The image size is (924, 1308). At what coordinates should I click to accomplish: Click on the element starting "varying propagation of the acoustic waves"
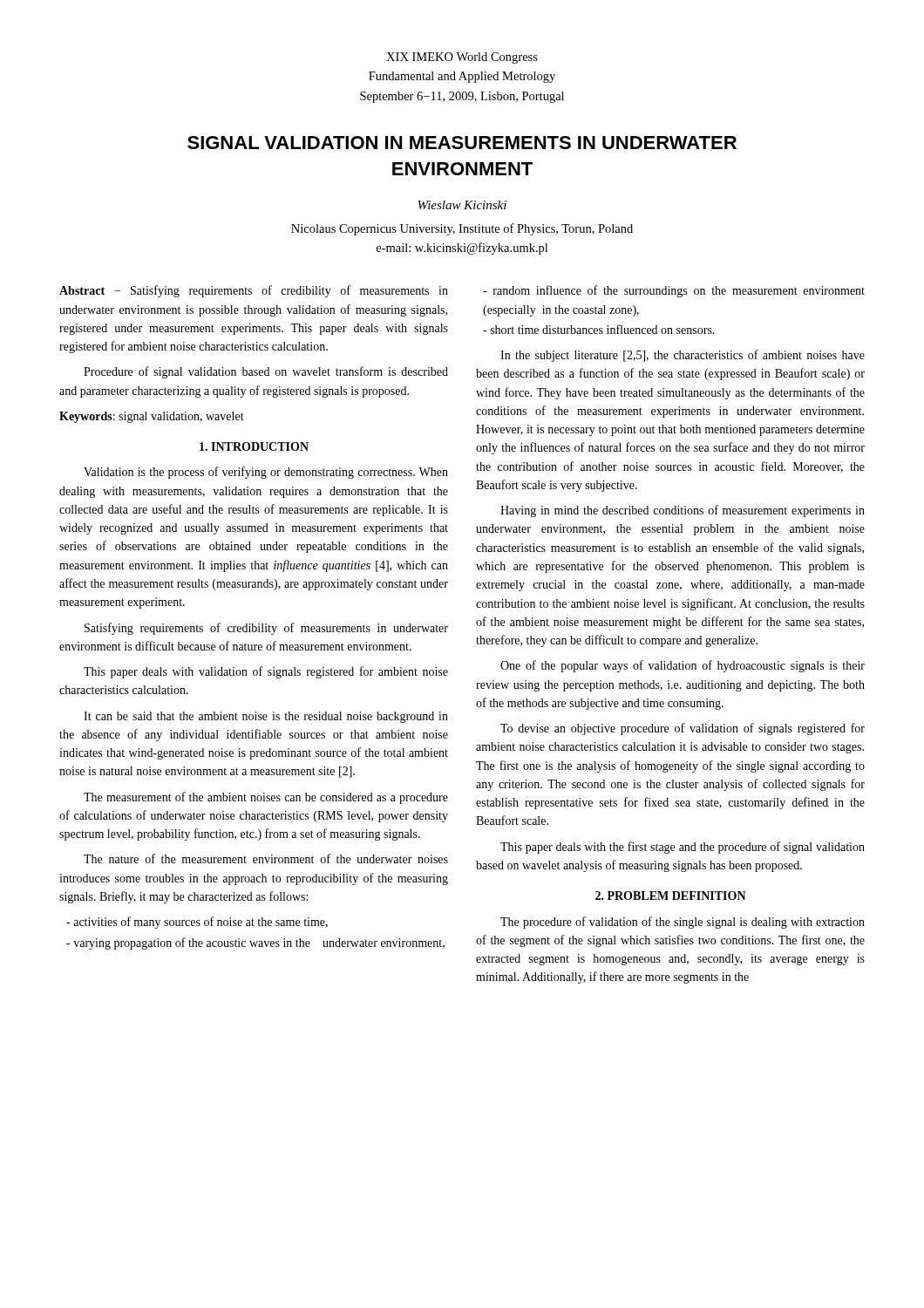[x=257, y=943]
